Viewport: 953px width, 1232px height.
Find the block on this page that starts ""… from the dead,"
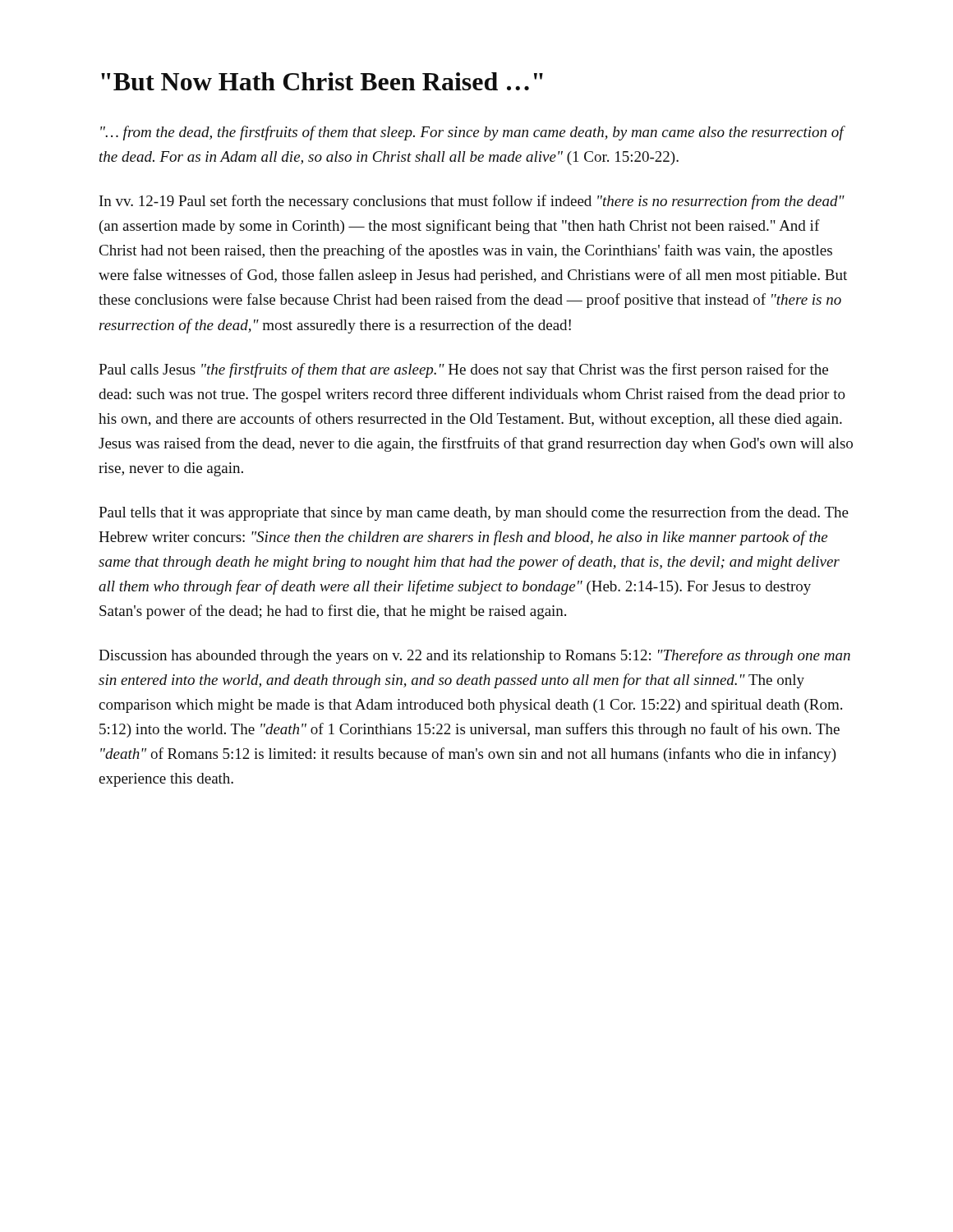(471, 145)
